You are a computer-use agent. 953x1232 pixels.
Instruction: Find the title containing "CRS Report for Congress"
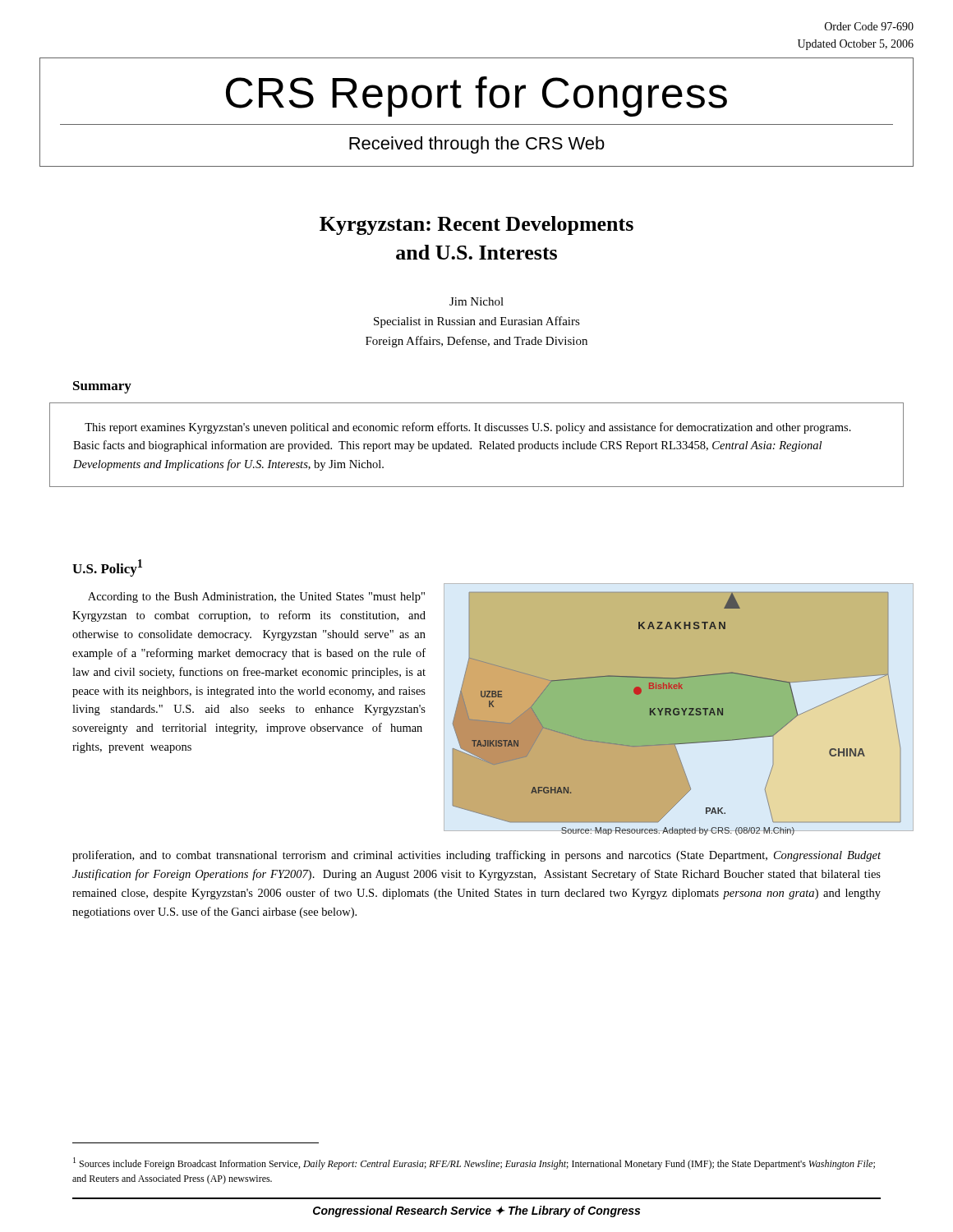tap(476, 93)
